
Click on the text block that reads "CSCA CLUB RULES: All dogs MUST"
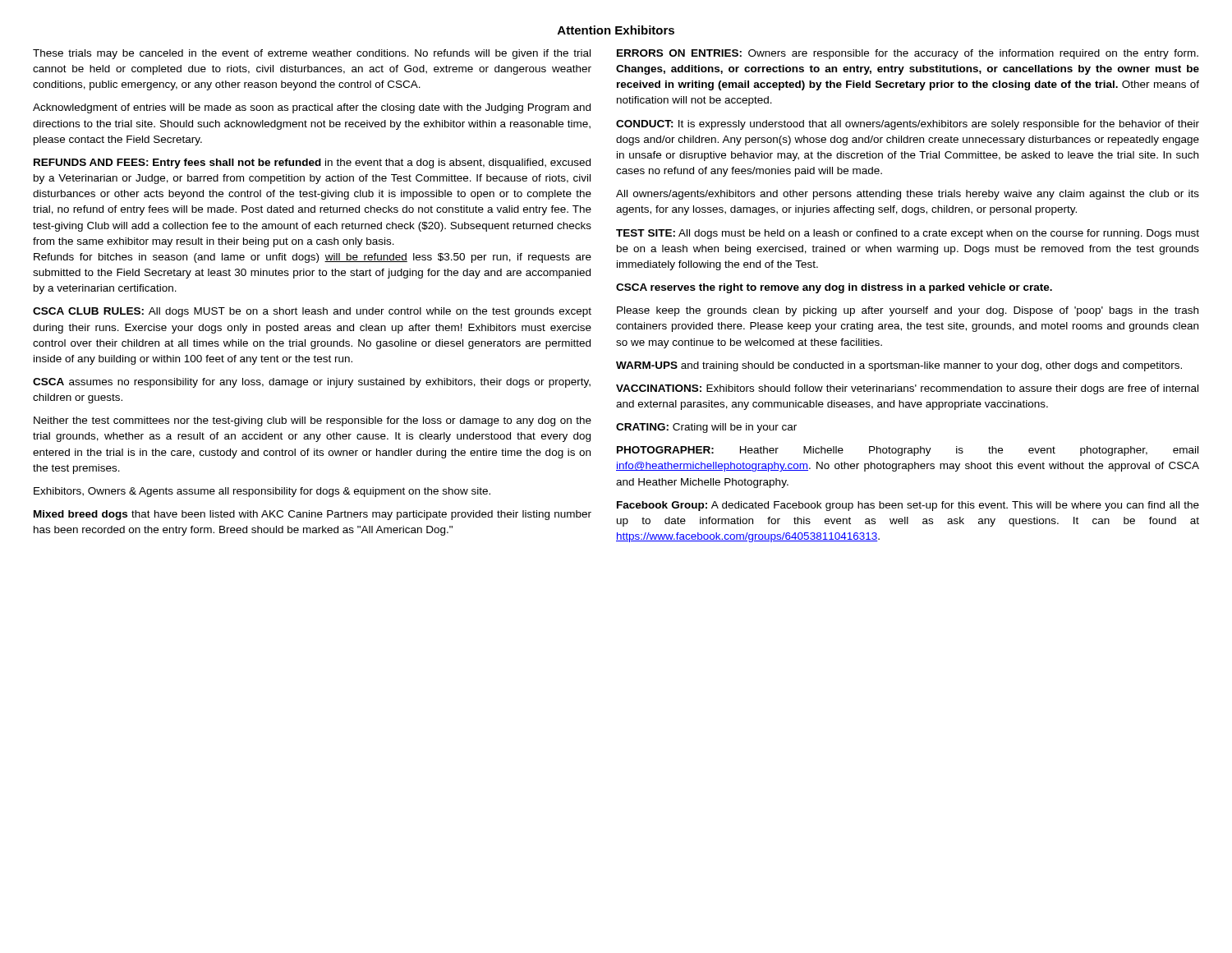tap(312, 335)
